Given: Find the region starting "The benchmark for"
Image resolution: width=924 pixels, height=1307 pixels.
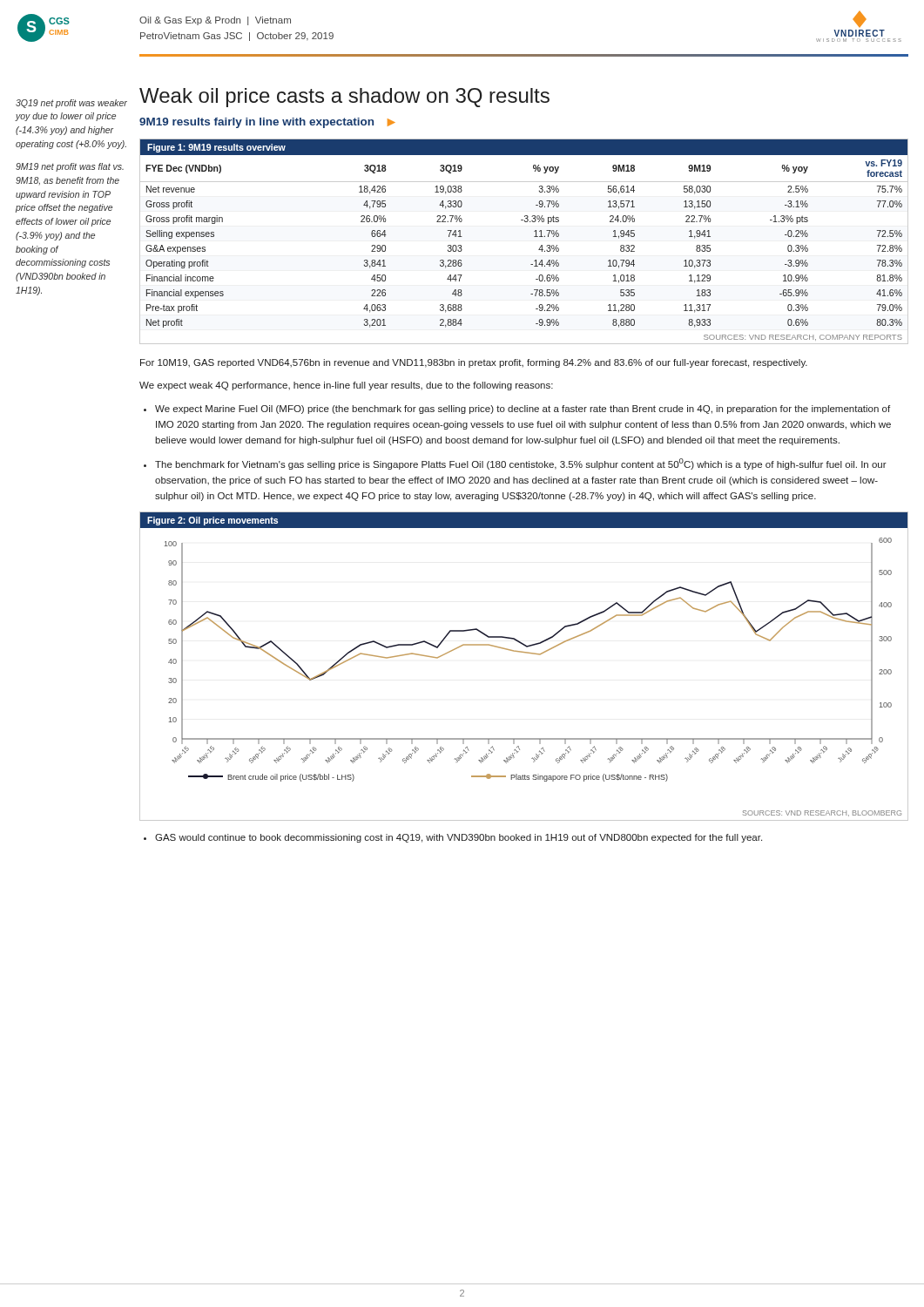Looking at the screenshot, I should click(x=521, y=478).
